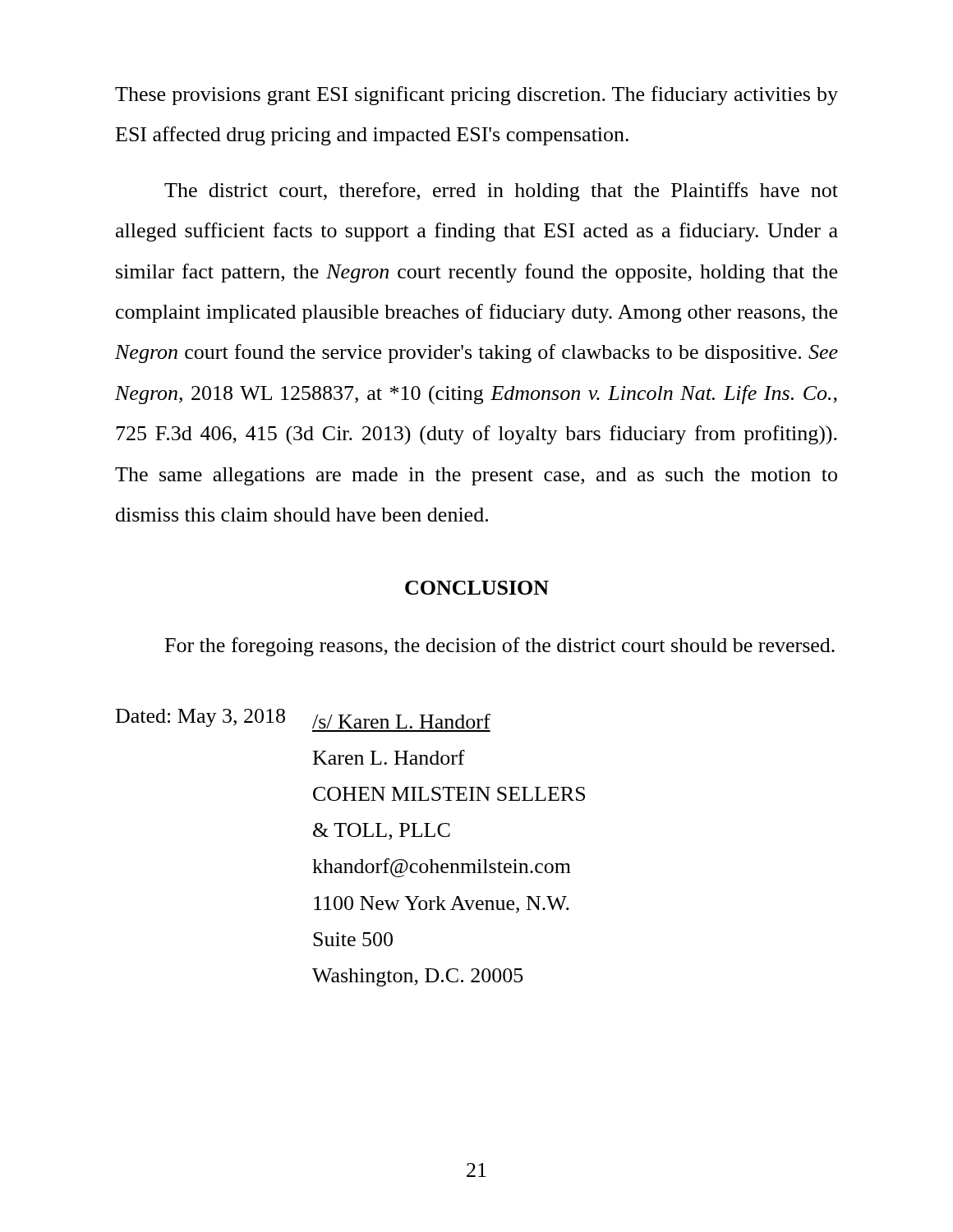This screenshot has width=953, height=1232.
Task: Find the block on this page that starts "Dated: May 3, 2018 /s/"
Action: click(476, 849)
